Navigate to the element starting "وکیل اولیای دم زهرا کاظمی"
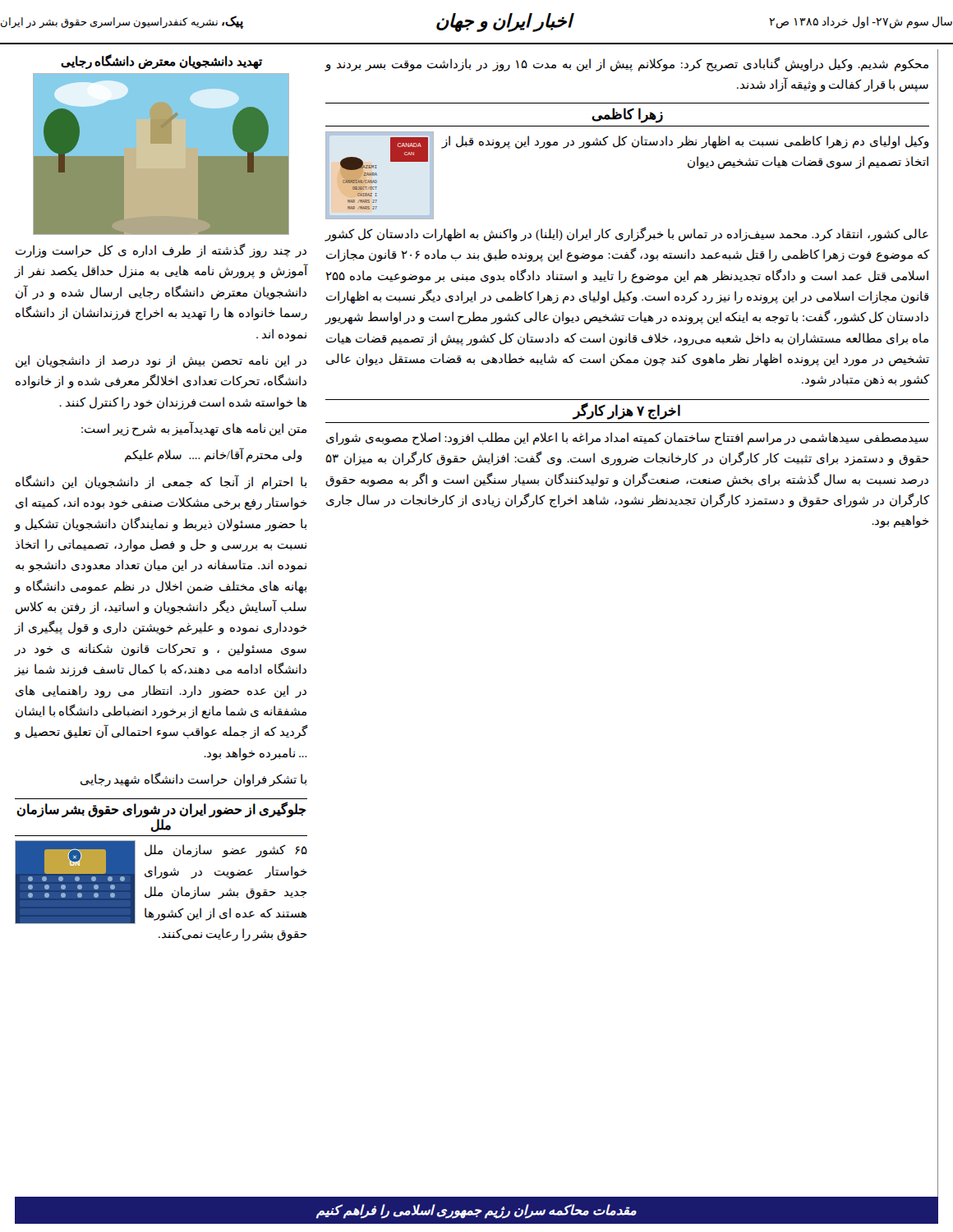Screen dimensions: 1232x953 click(686, 152)
